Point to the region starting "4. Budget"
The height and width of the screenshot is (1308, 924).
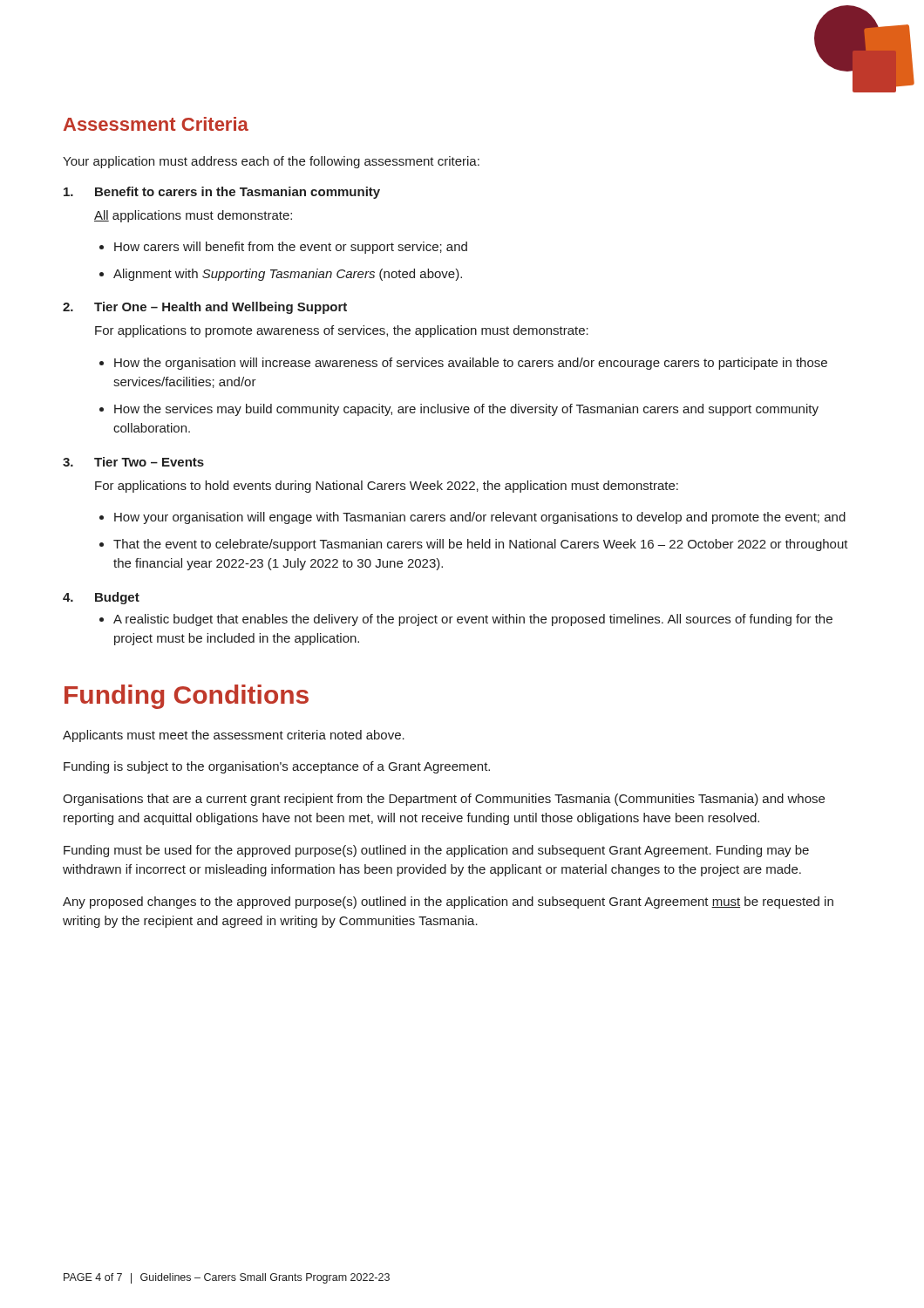[x=101, y=596]
